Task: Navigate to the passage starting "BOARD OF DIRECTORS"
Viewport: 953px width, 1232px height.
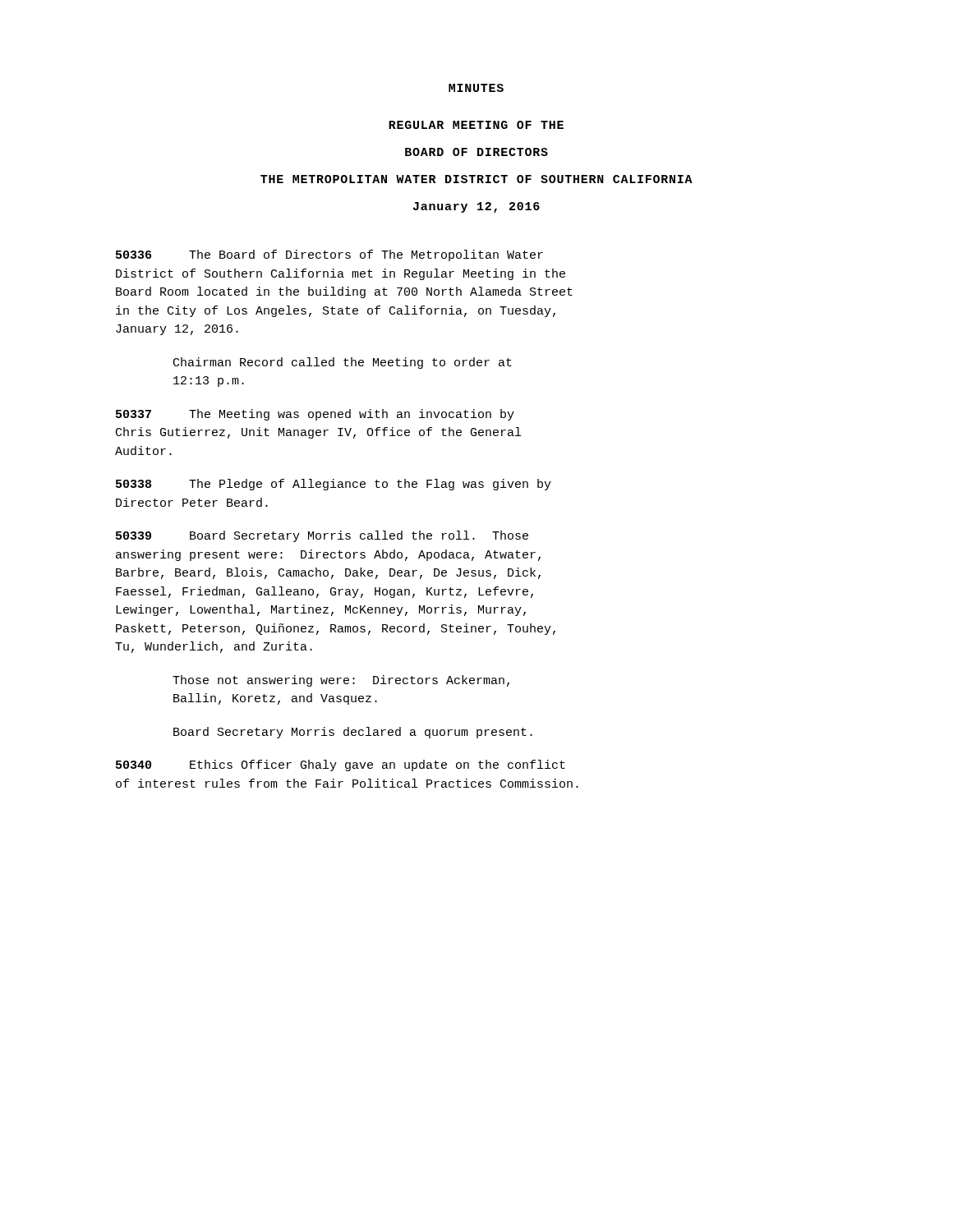Action: coord(476,153)
